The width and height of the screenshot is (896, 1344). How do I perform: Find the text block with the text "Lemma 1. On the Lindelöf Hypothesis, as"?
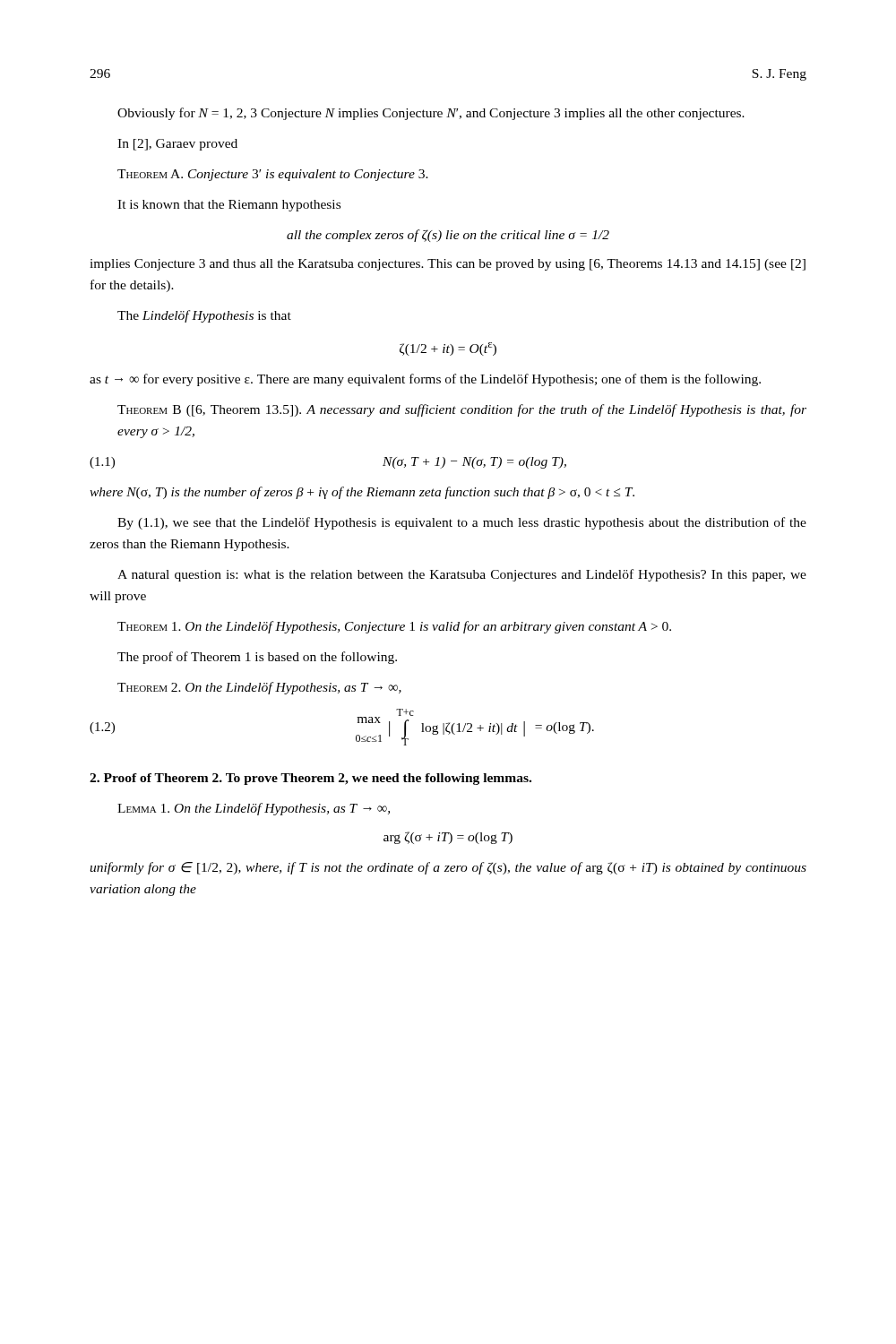coord(254,808)
